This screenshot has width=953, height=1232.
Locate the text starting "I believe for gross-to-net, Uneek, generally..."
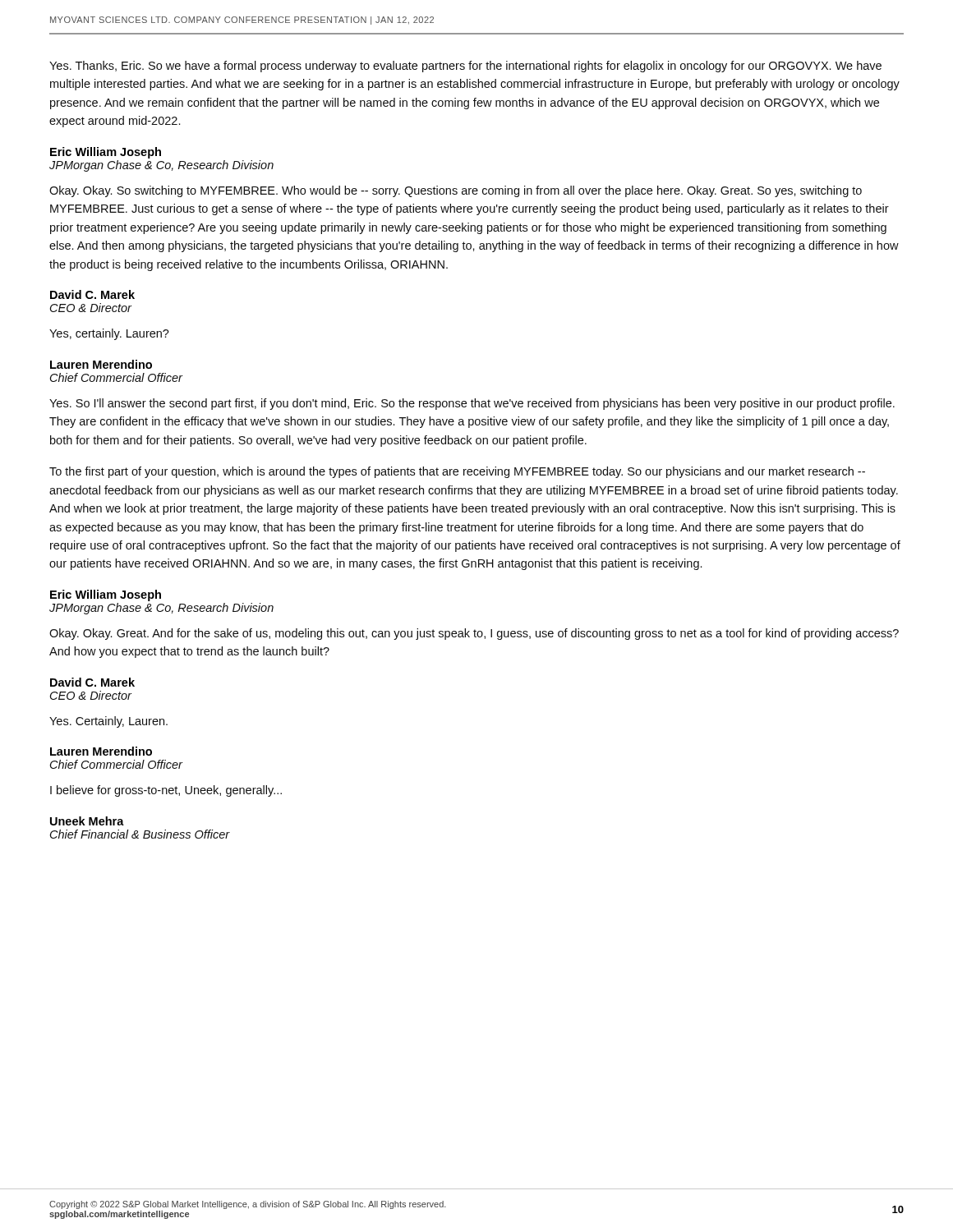click(166, 790)
